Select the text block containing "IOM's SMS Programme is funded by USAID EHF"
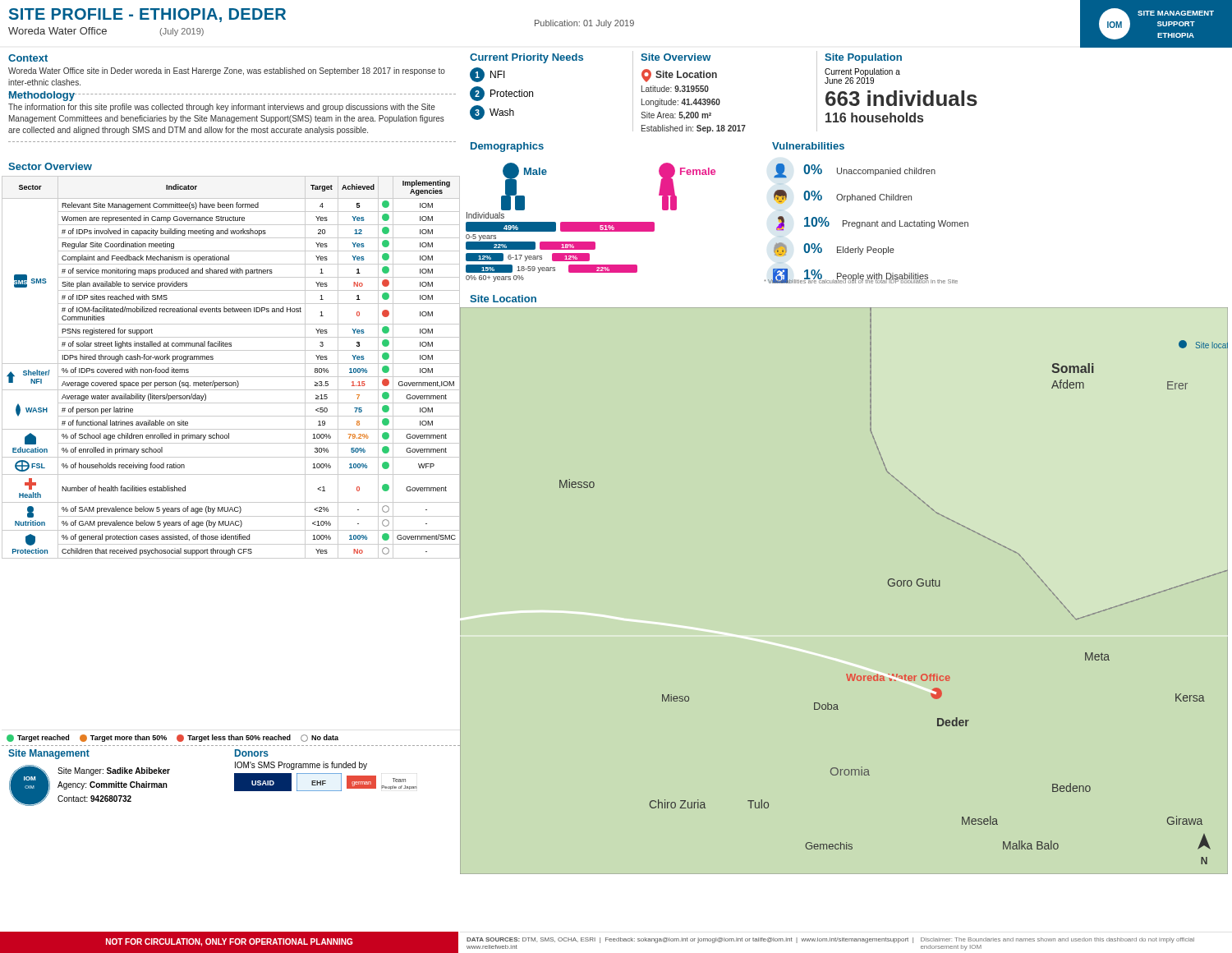This screenshot has height=953, width=1232. point(345,776)
